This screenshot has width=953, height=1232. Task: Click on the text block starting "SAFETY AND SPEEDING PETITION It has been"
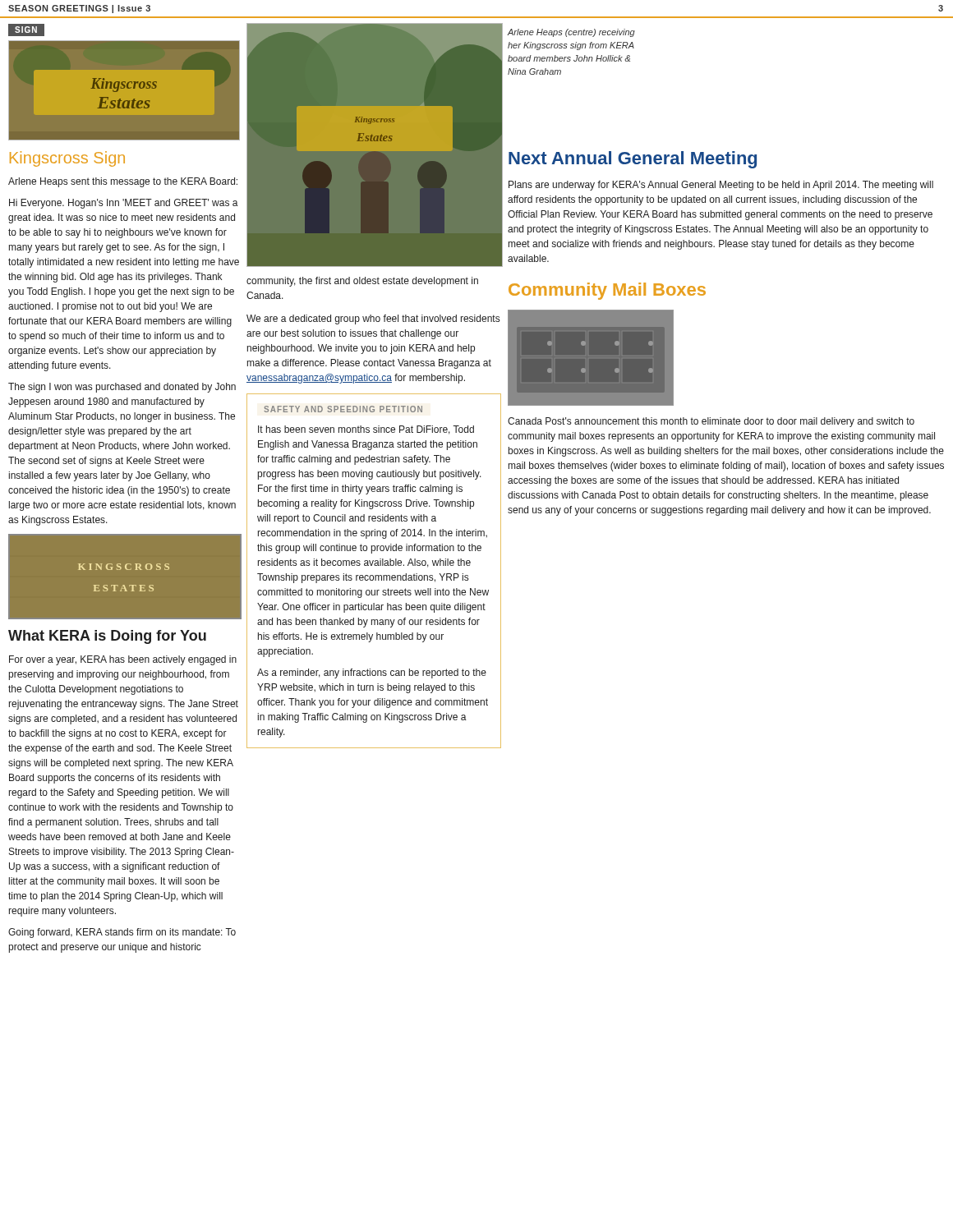click(x=374, y=571)
